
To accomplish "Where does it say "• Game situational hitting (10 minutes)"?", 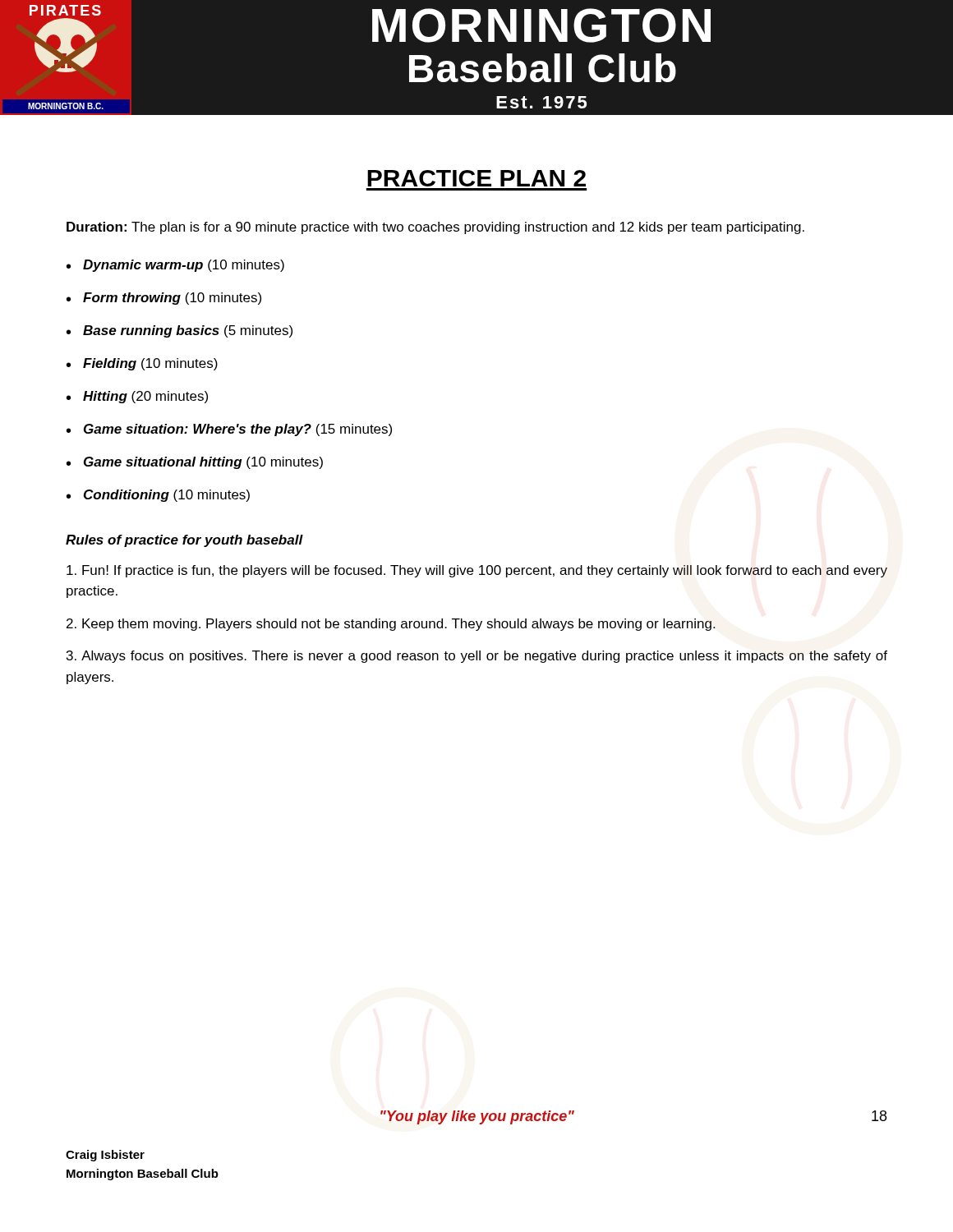I will 195,463.
